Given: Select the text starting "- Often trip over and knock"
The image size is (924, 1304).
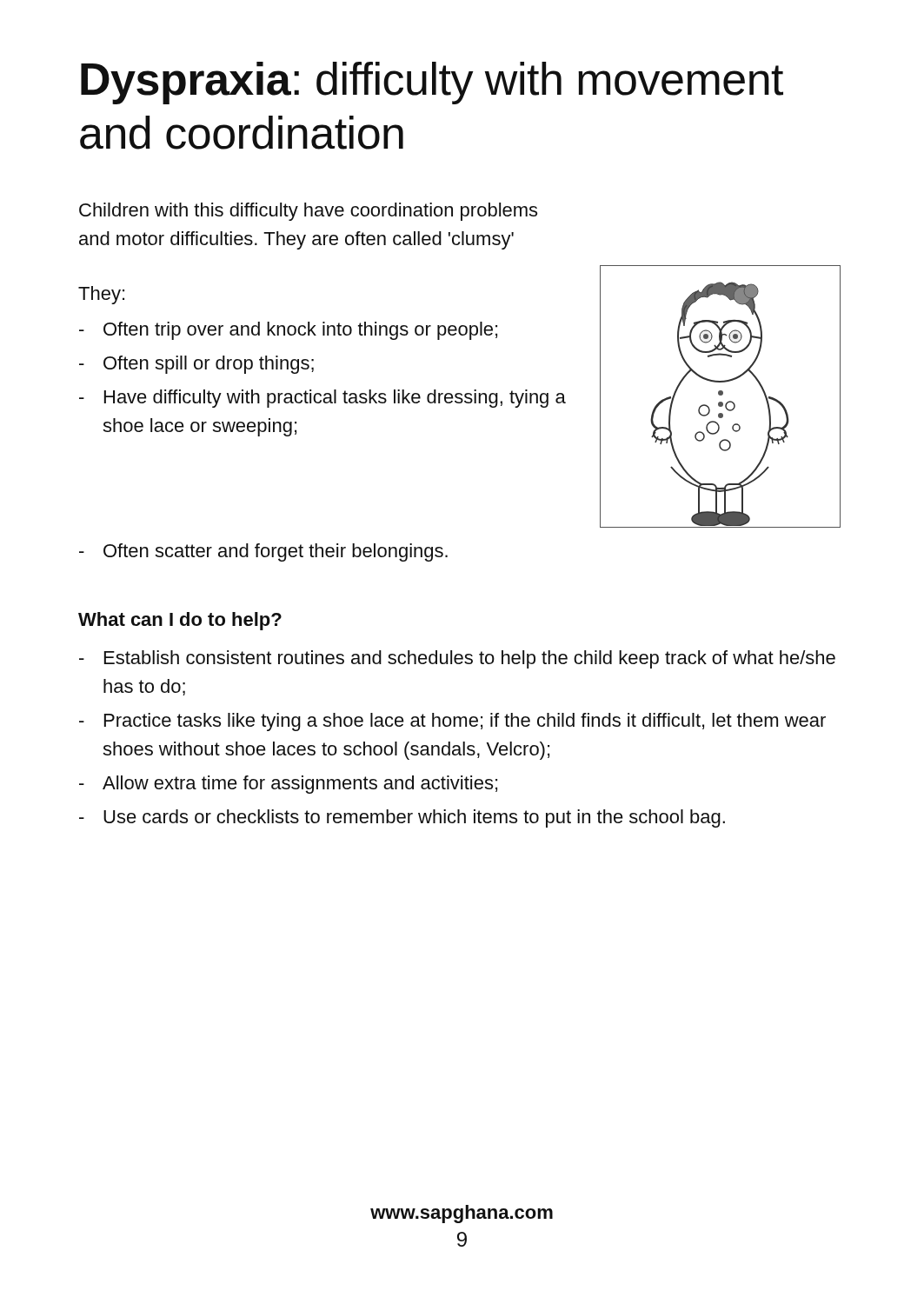Looking at the screenshot, I should (x=323, y=329).
